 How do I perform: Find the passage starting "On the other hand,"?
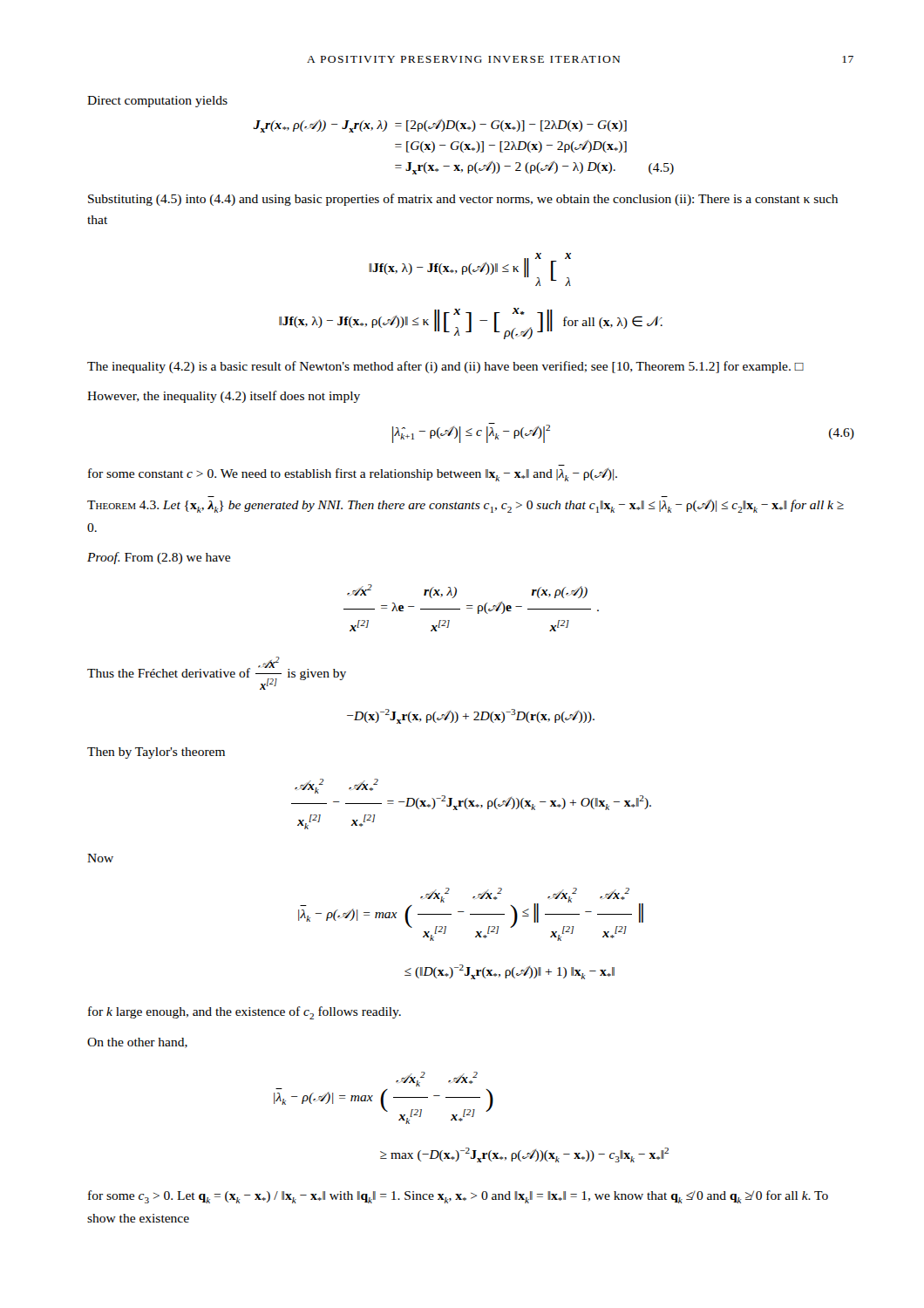137,1041
